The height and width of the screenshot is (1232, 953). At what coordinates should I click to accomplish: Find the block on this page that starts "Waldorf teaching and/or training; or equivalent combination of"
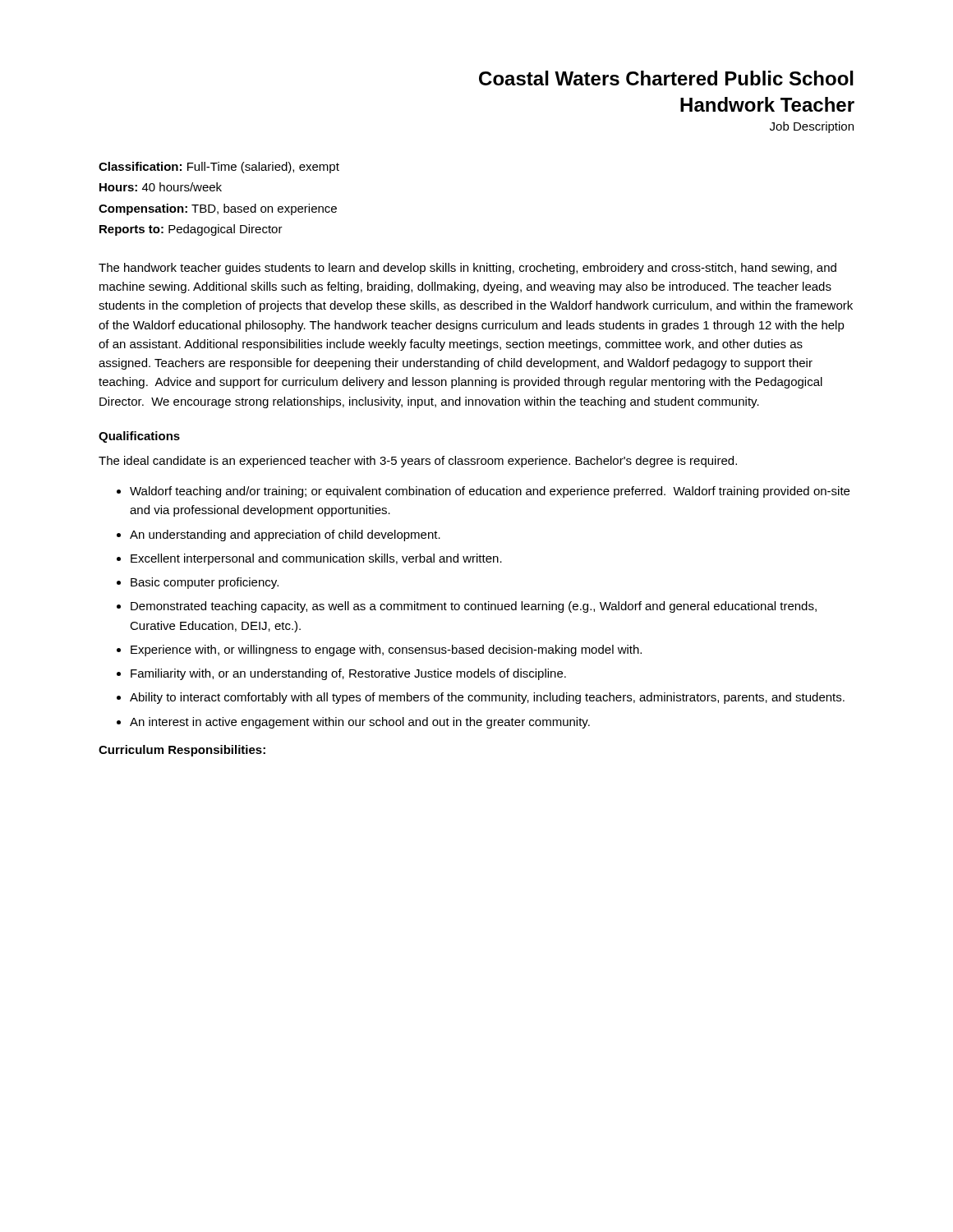[490, 500]
